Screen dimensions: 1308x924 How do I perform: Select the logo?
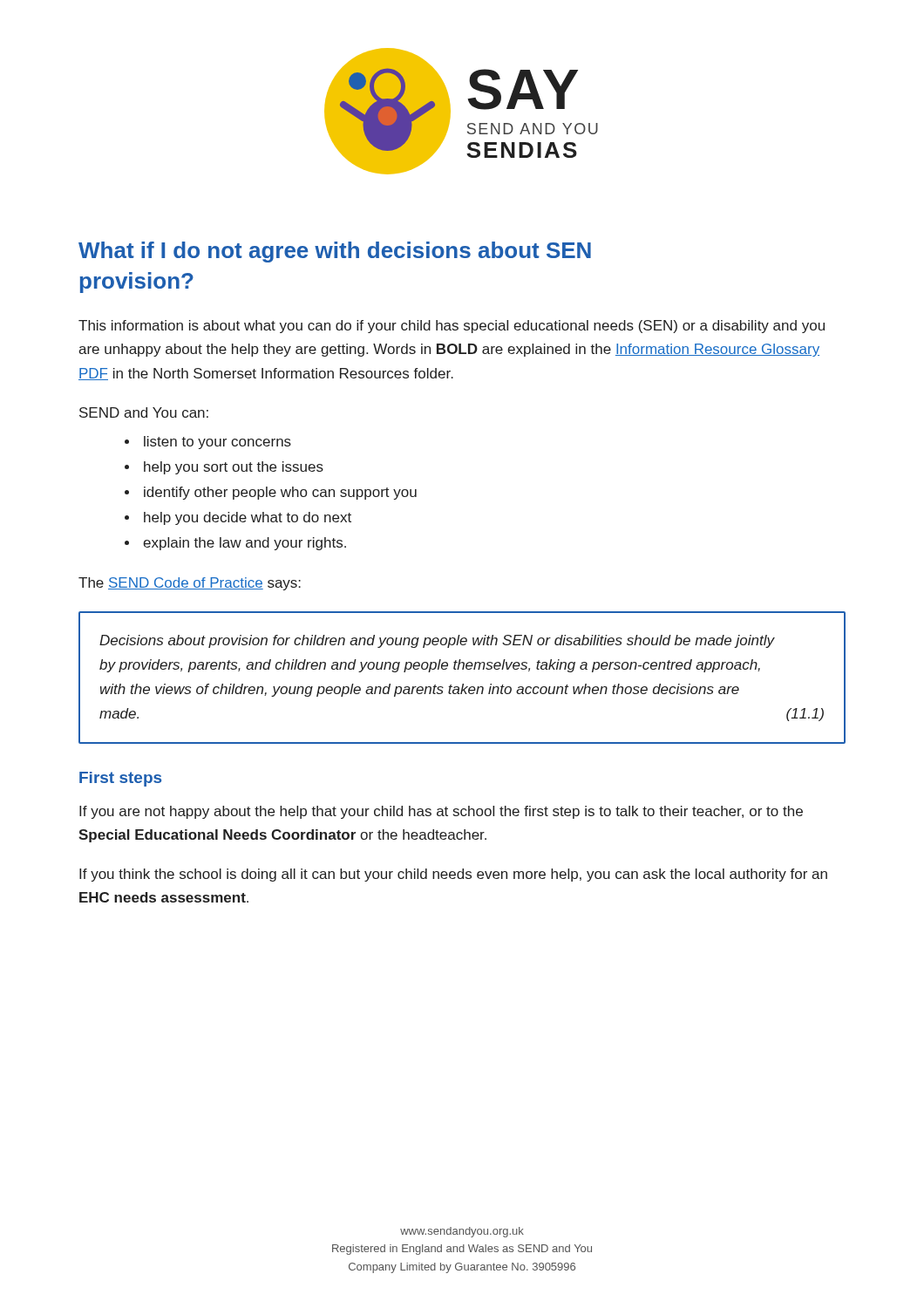point(462,105)
